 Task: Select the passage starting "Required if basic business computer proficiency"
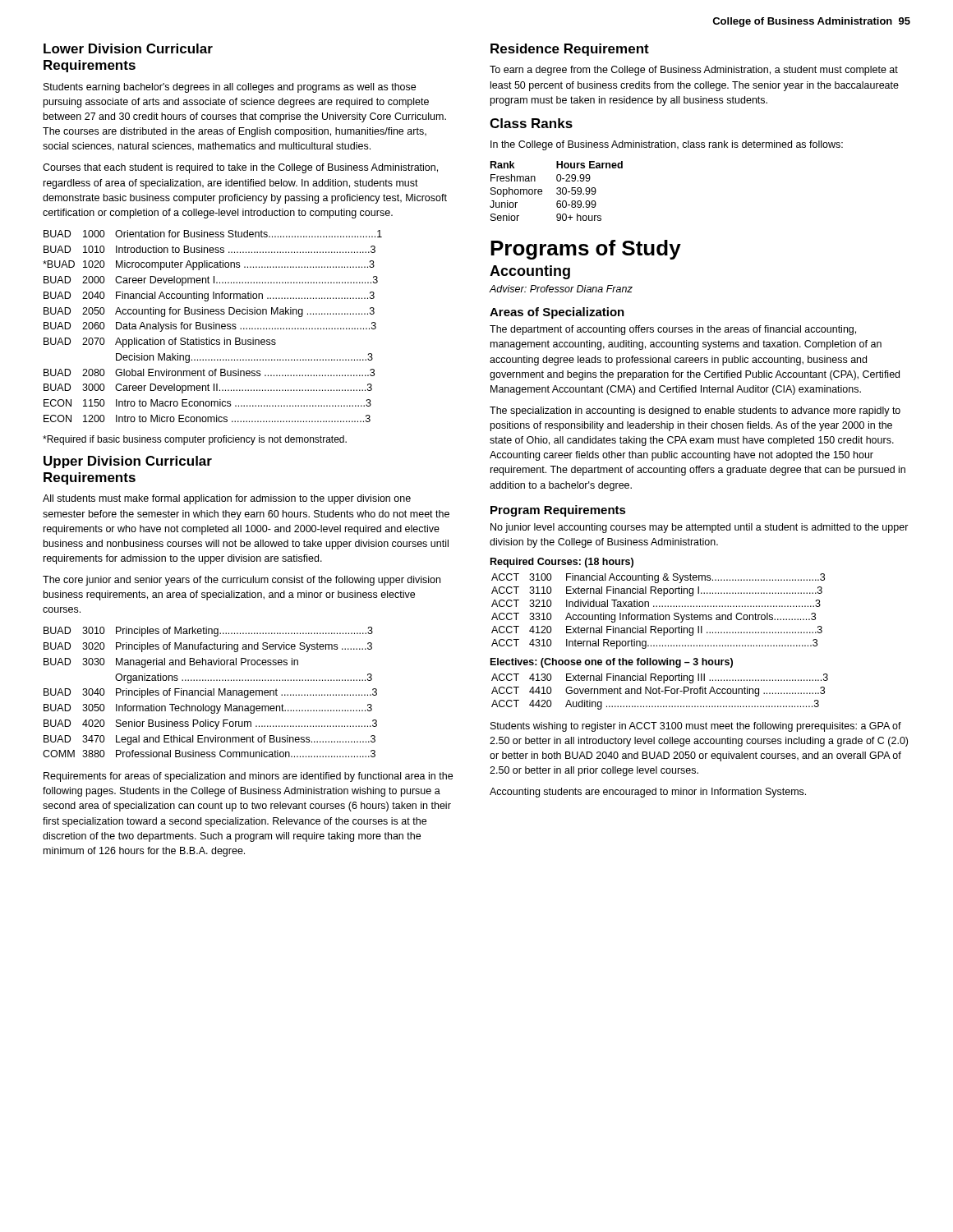tap(195, 439)
